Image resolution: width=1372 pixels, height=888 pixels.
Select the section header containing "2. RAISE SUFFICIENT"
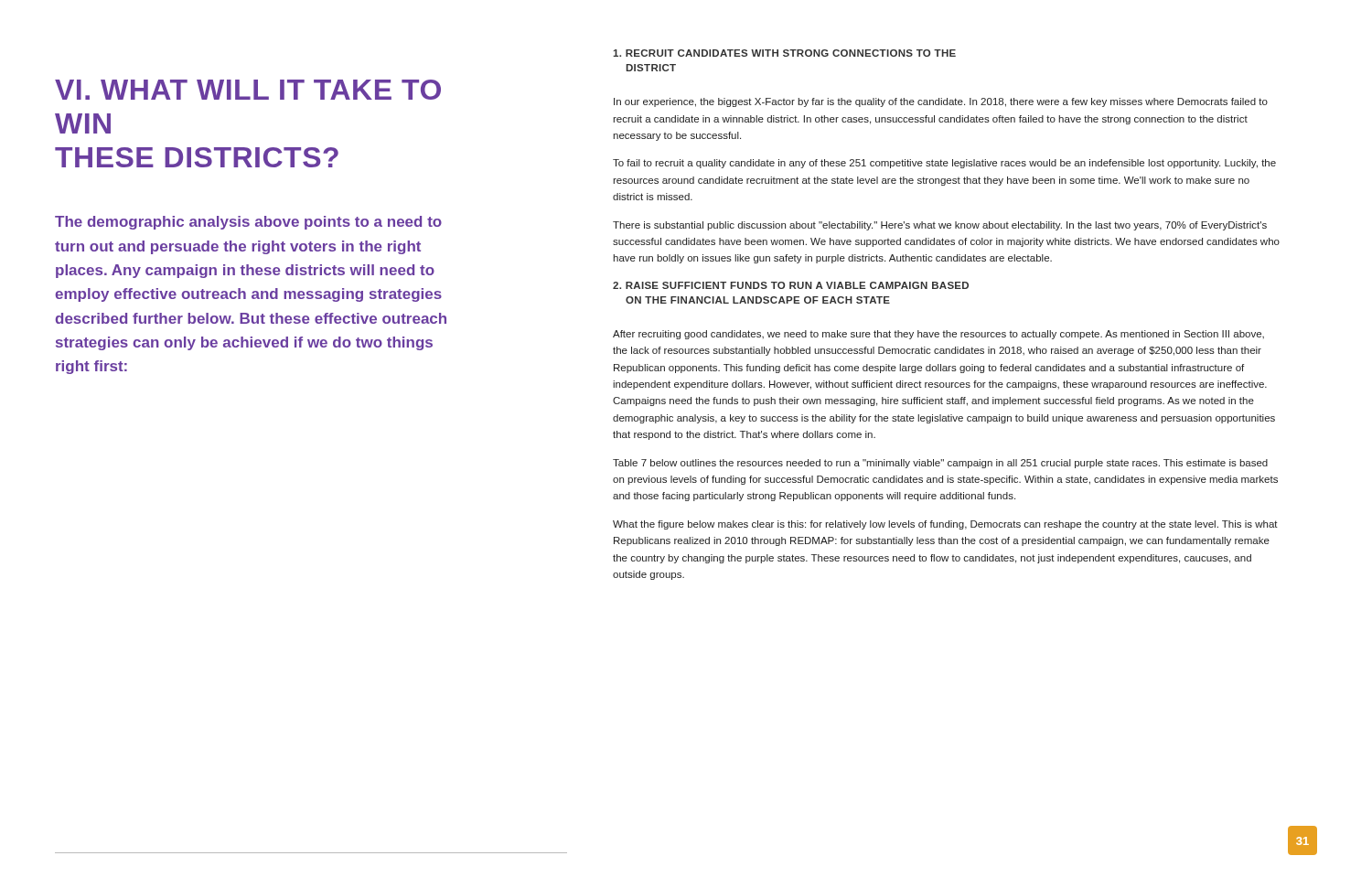tap(947, 292)
